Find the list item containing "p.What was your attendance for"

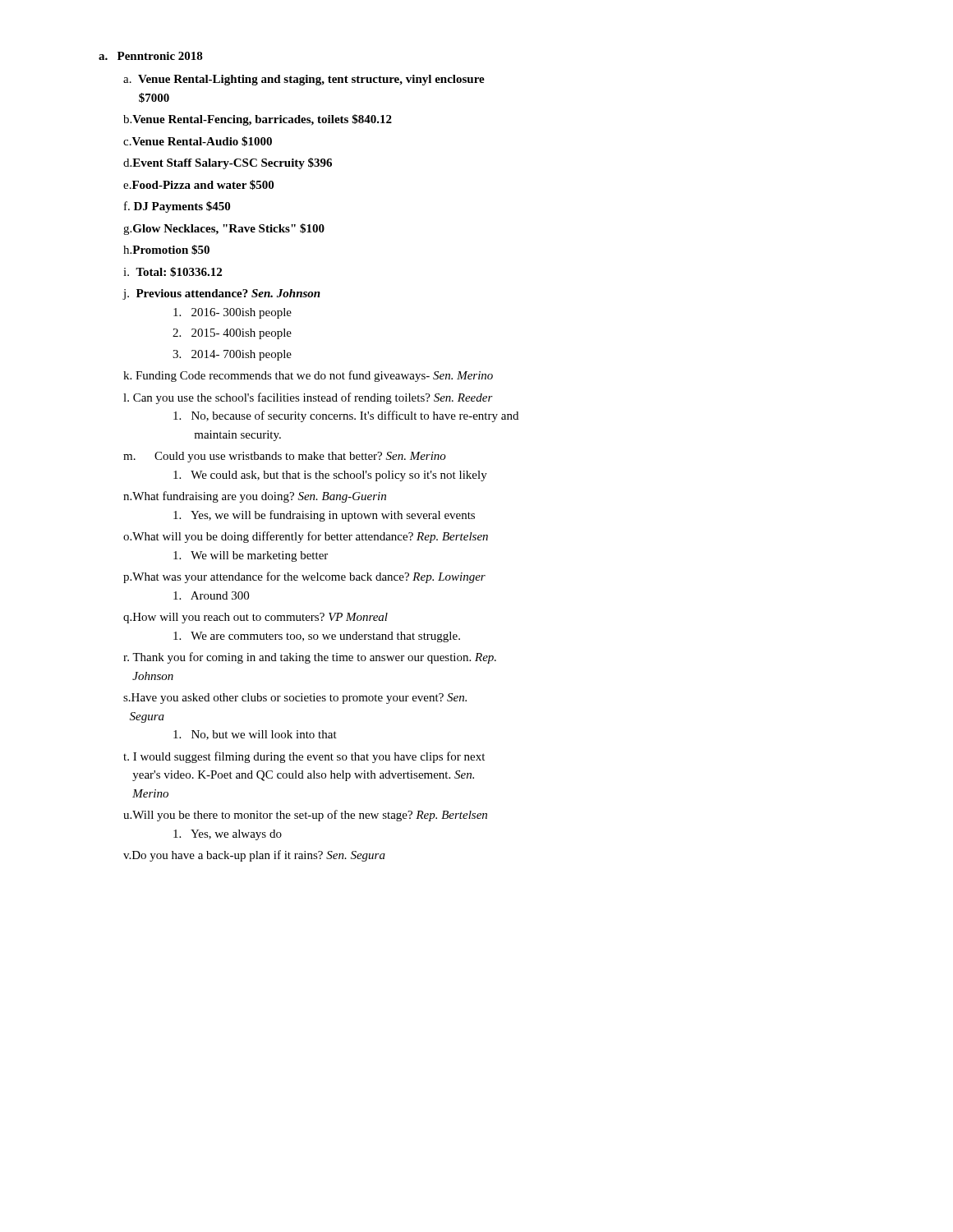point(304,577)
